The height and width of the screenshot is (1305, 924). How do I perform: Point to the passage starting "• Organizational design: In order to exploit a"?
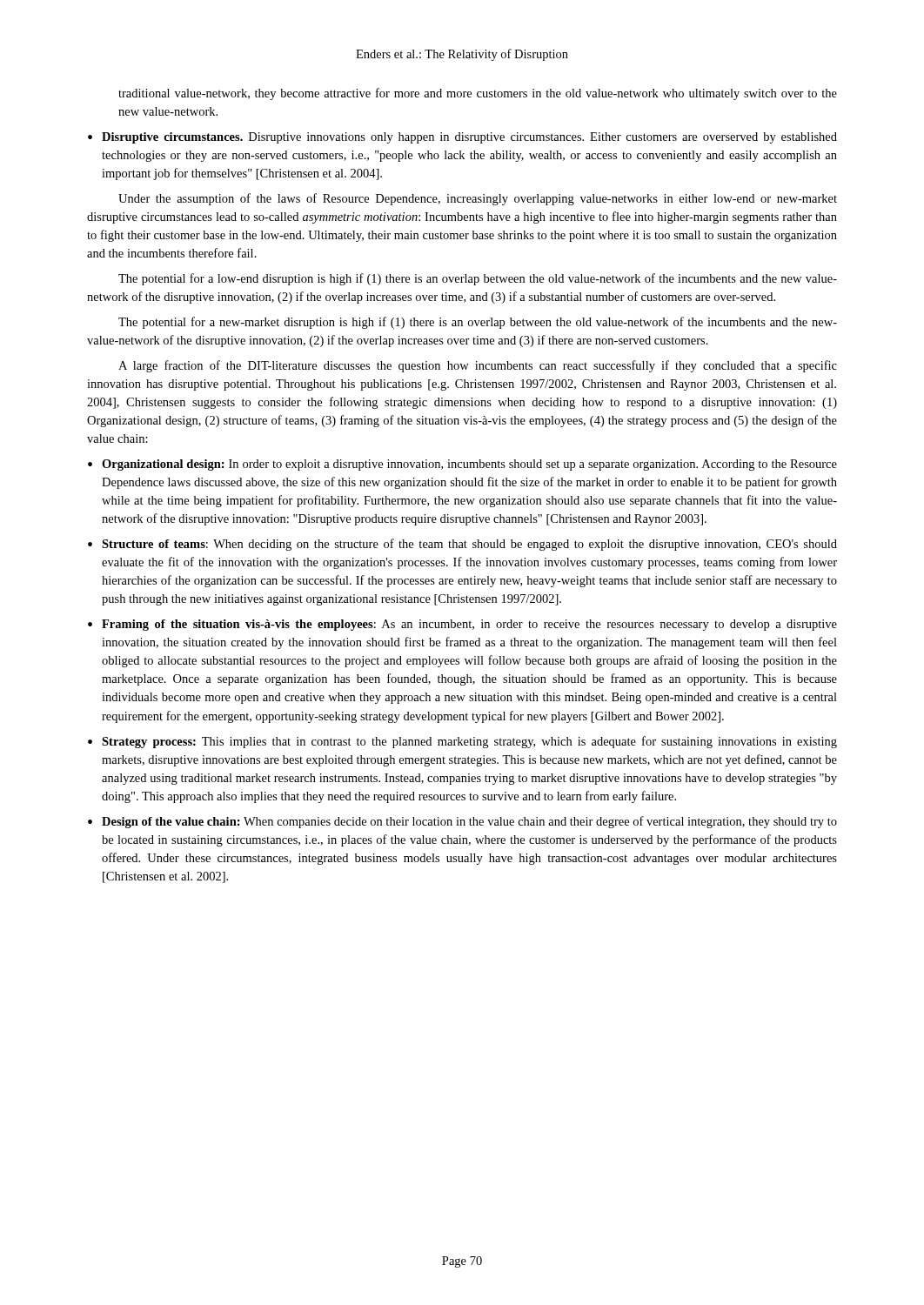tap(462, 492)
